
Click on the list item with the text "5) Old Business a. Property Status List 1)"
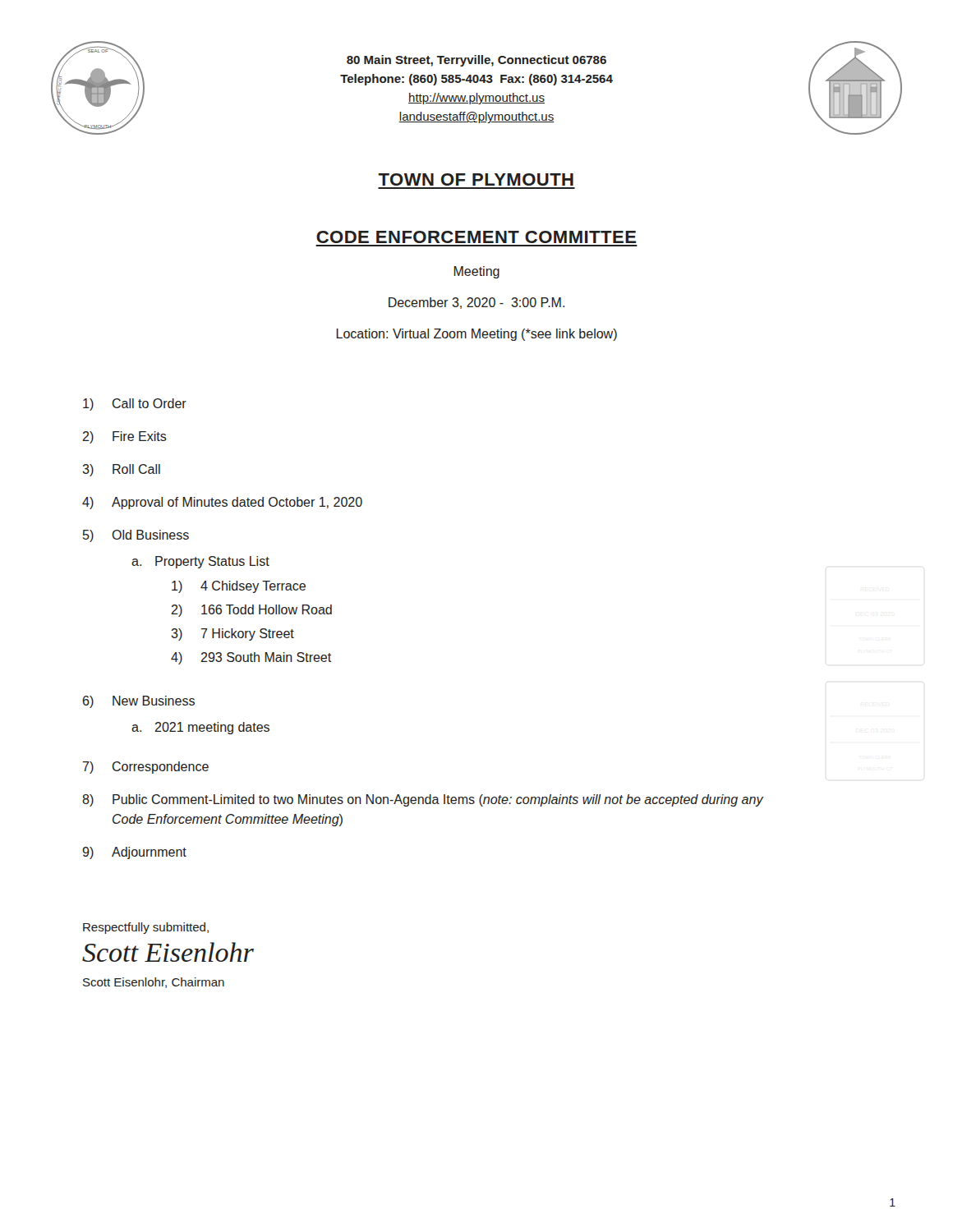[x=136, y=536]
